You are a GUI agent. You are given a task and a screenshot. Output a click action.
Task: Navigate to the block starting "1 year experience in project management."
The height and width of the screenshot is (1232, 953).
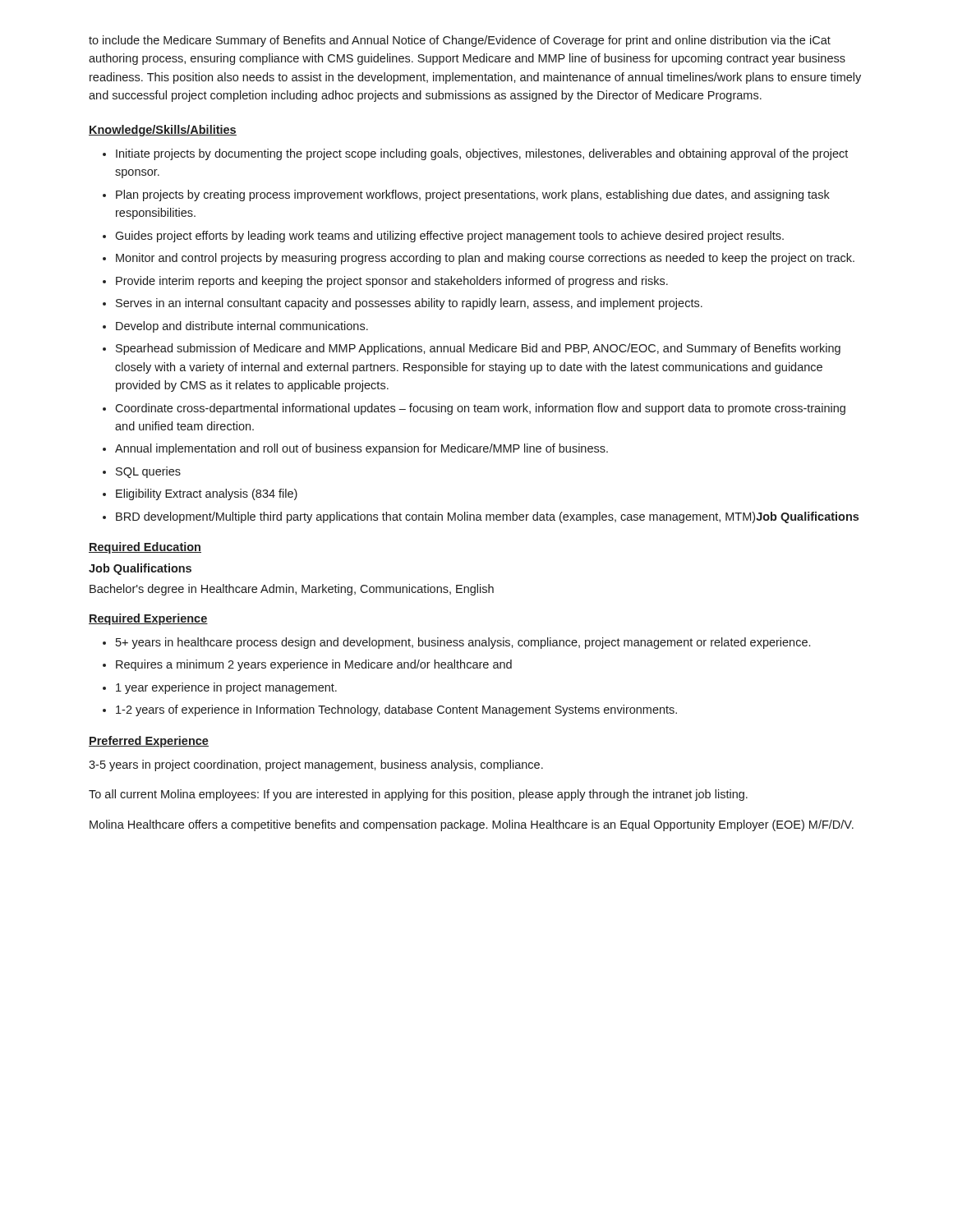[x=226, y=688]
